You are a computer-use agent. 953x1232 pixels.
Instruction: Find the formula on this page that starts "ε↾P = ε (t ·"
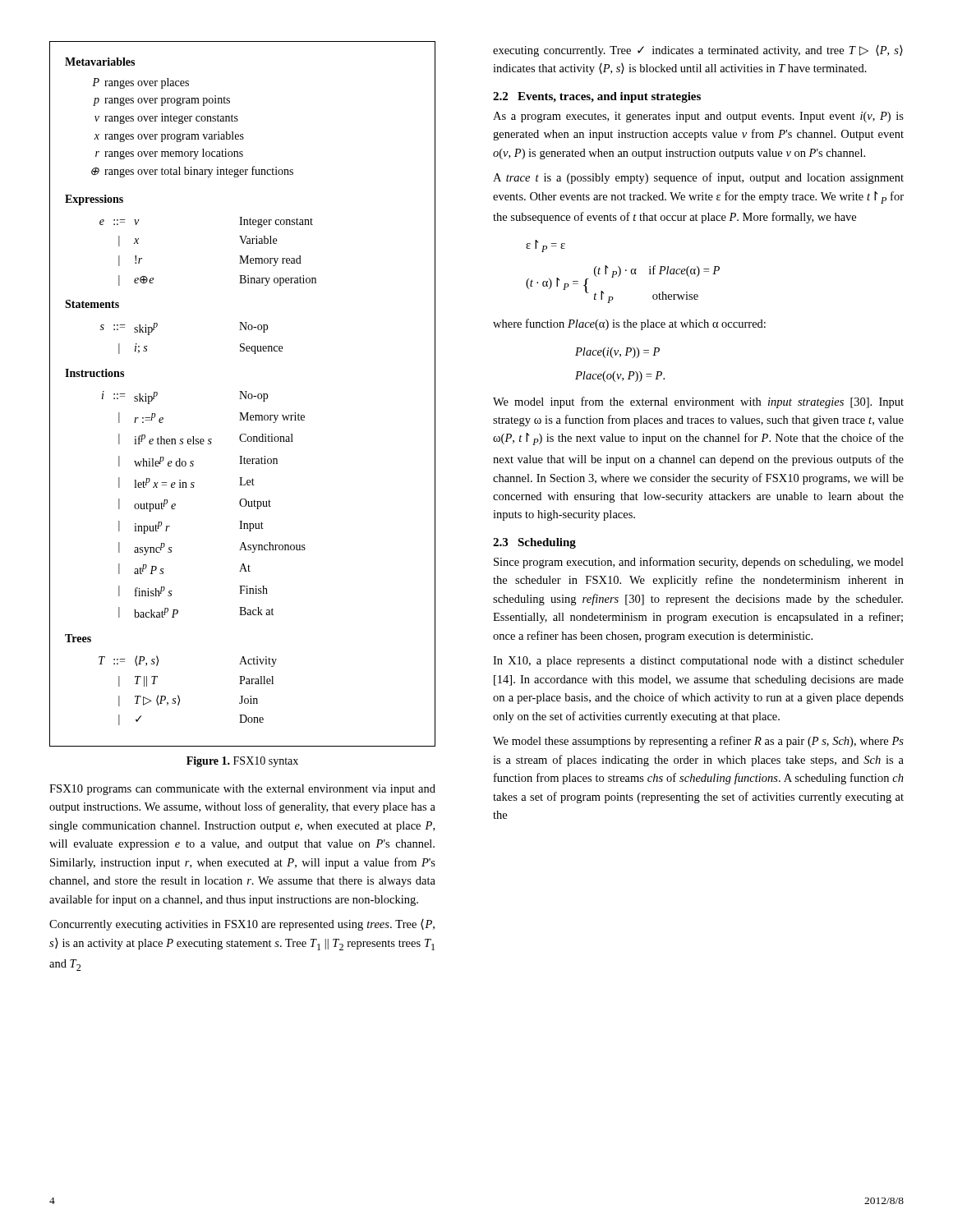coord(623,274)
